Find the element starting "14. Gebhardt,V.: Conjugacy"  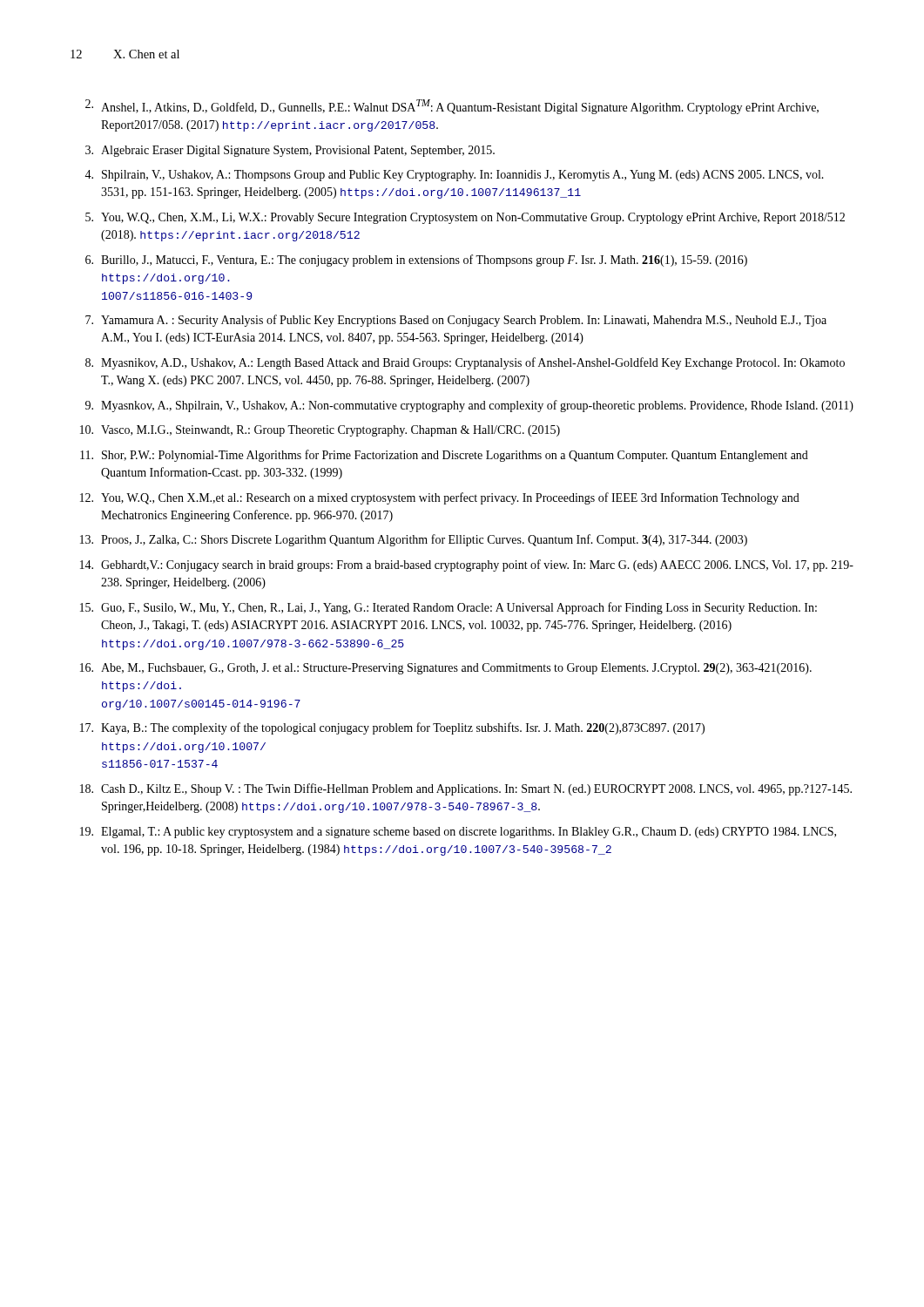pos(462,574)
